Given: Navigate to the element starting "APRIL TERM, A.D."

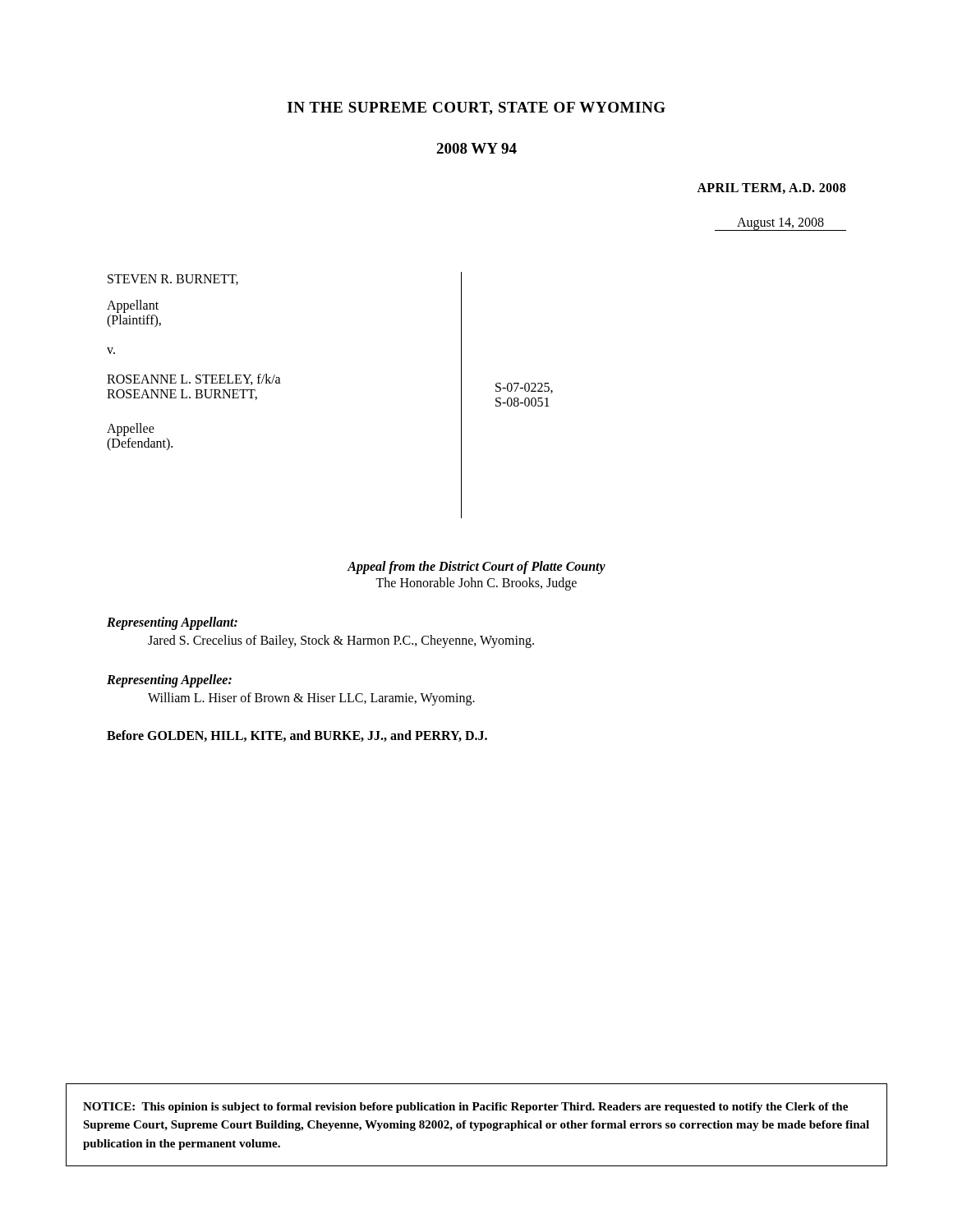Looking at the screenshot, I should click(771, 188).
